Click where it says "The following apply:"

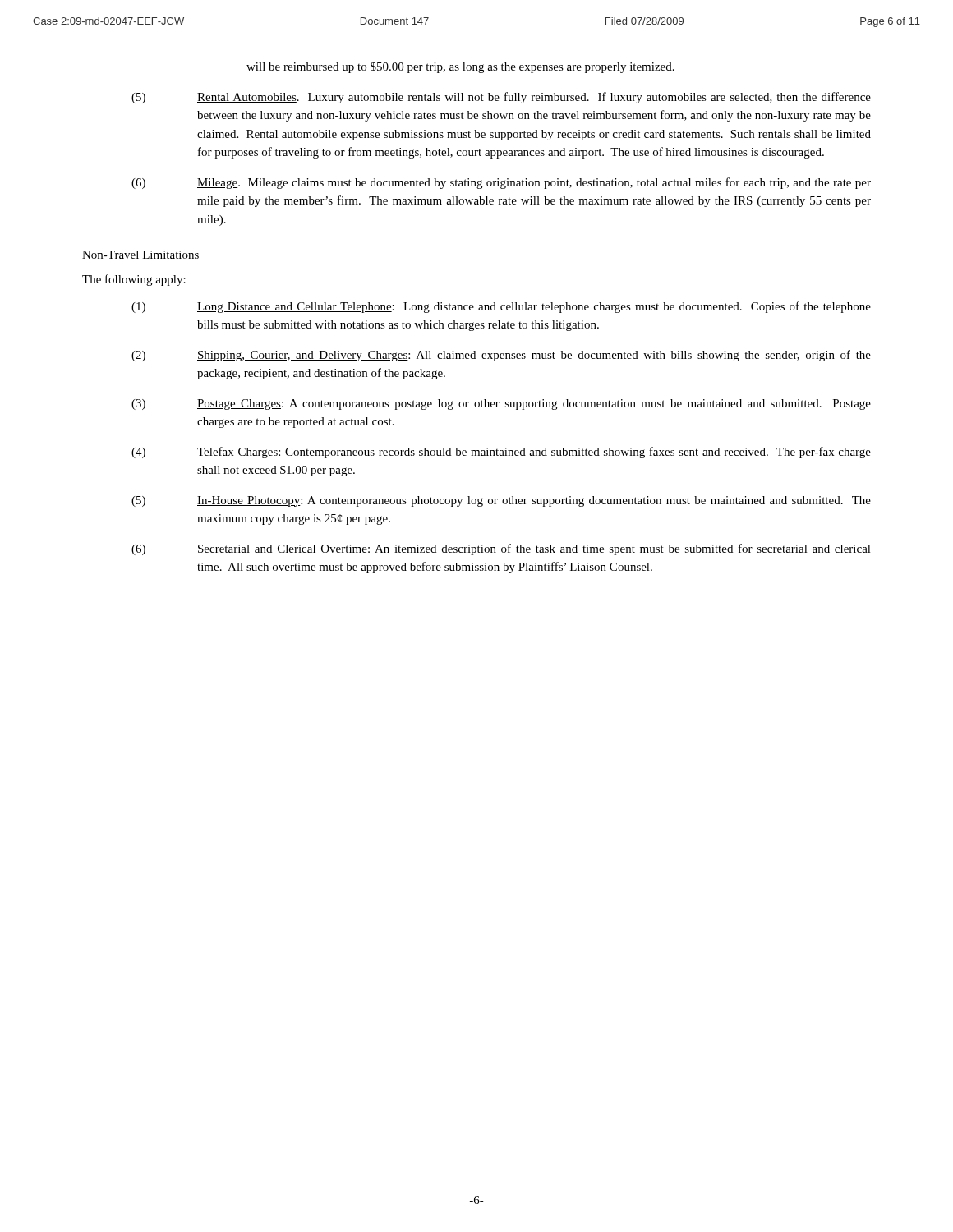coord(134,279)
